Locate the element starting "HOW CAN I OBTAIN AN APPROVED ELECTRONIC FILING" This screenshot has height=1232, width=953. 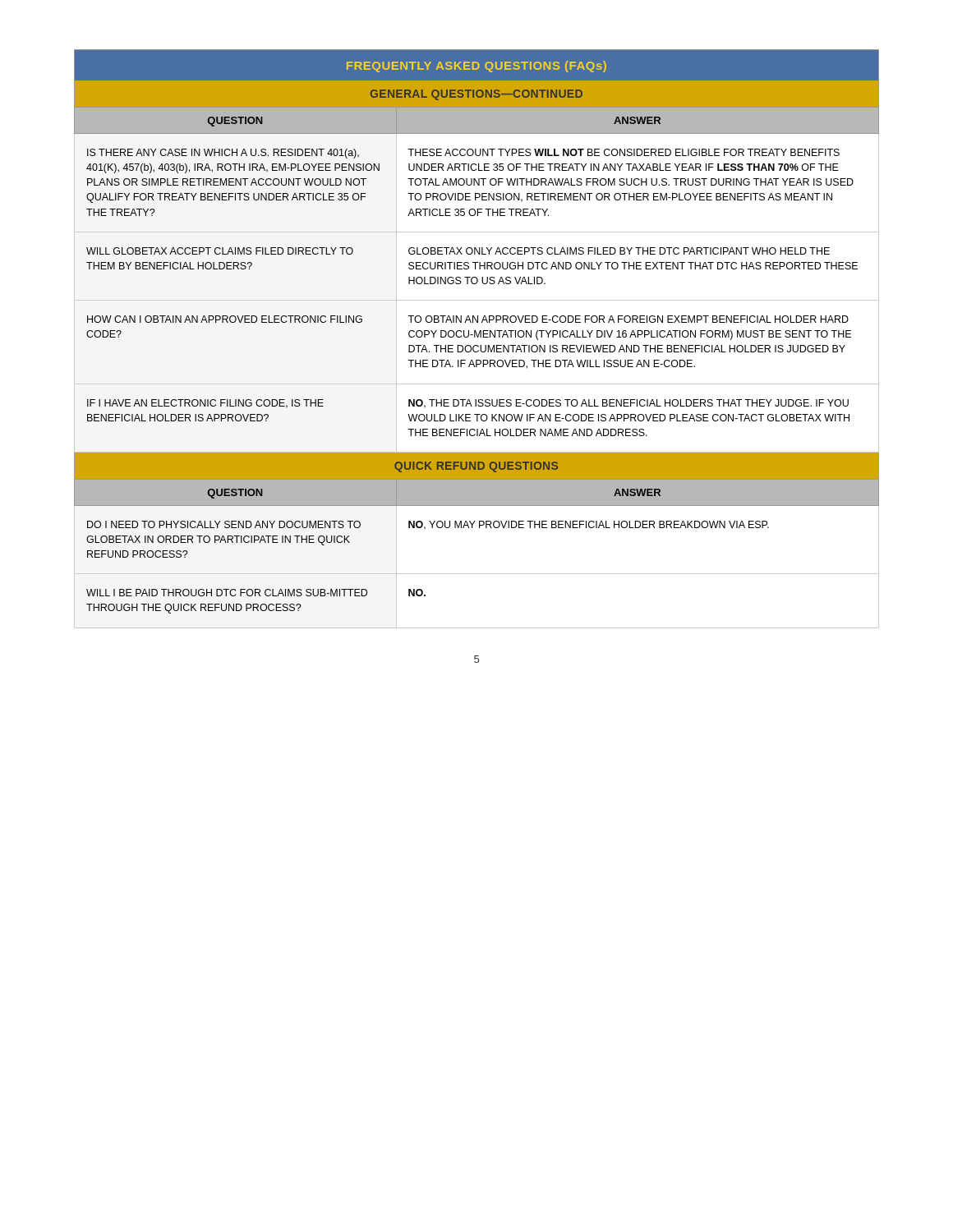coord(225,327)
